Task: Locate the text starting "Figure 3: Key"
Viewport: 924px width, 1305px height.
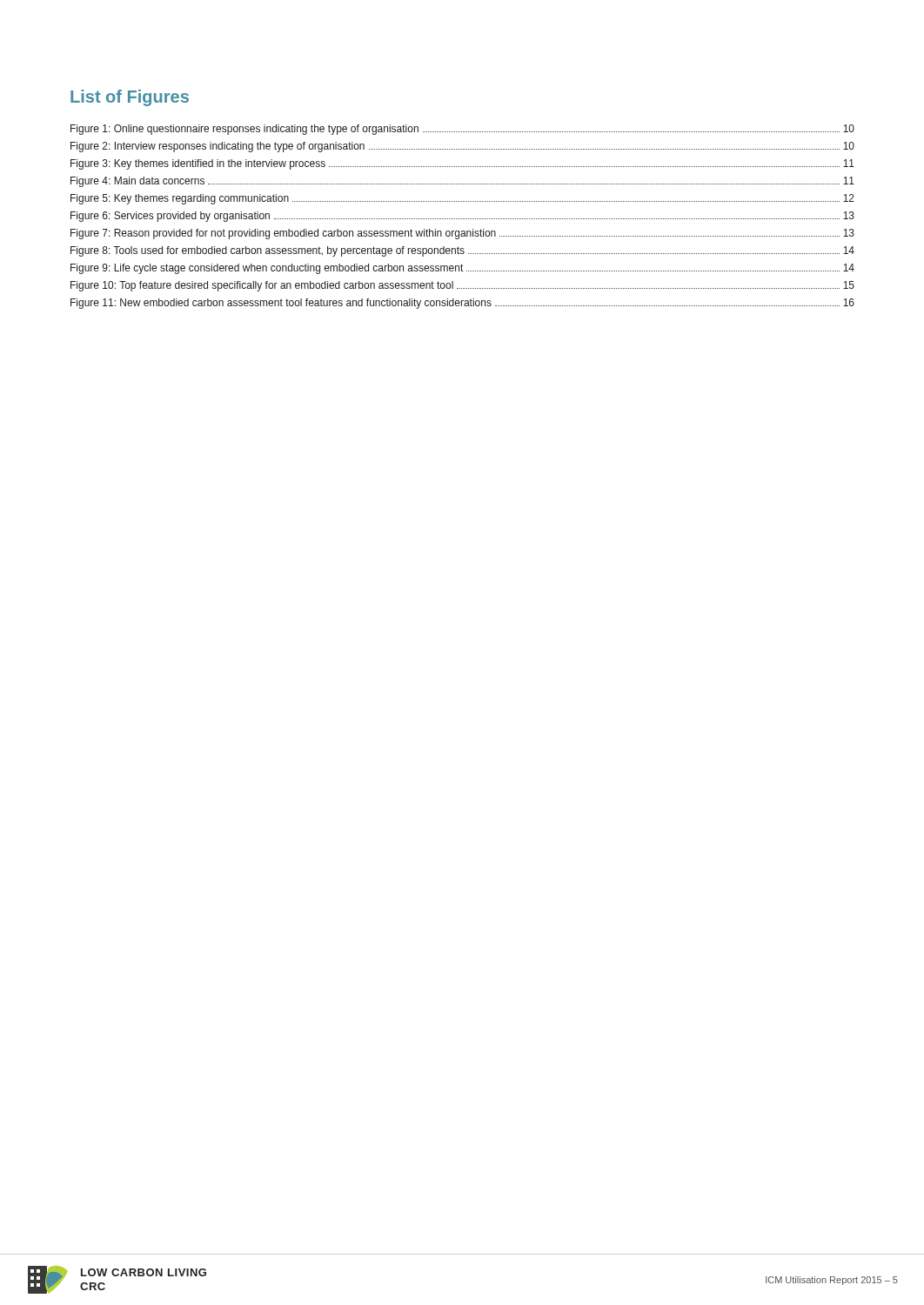Action: tap(462, 164)
